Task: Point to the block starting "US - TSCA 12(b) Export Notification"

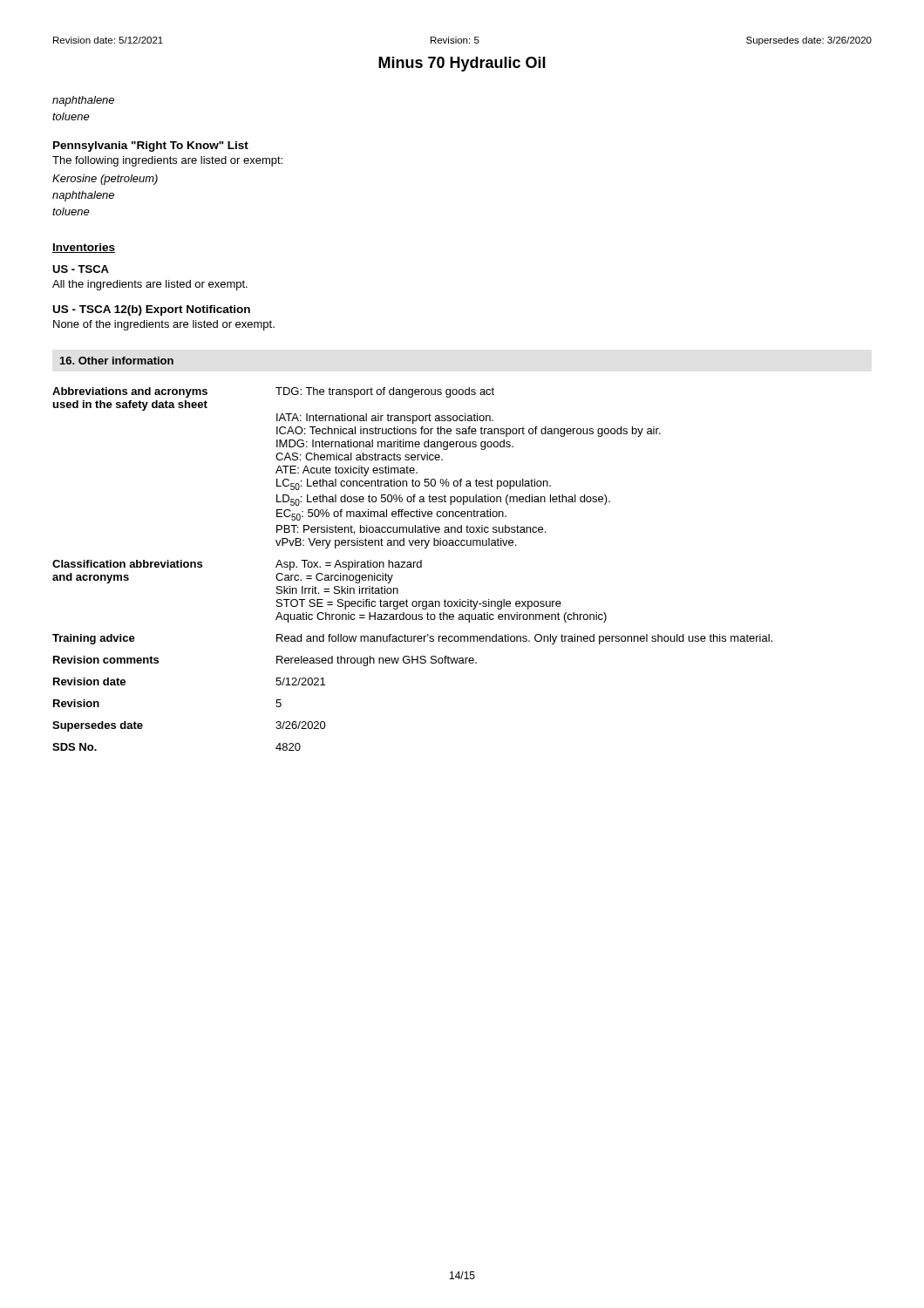Action: pyautogui.click(x=151, y=309)
